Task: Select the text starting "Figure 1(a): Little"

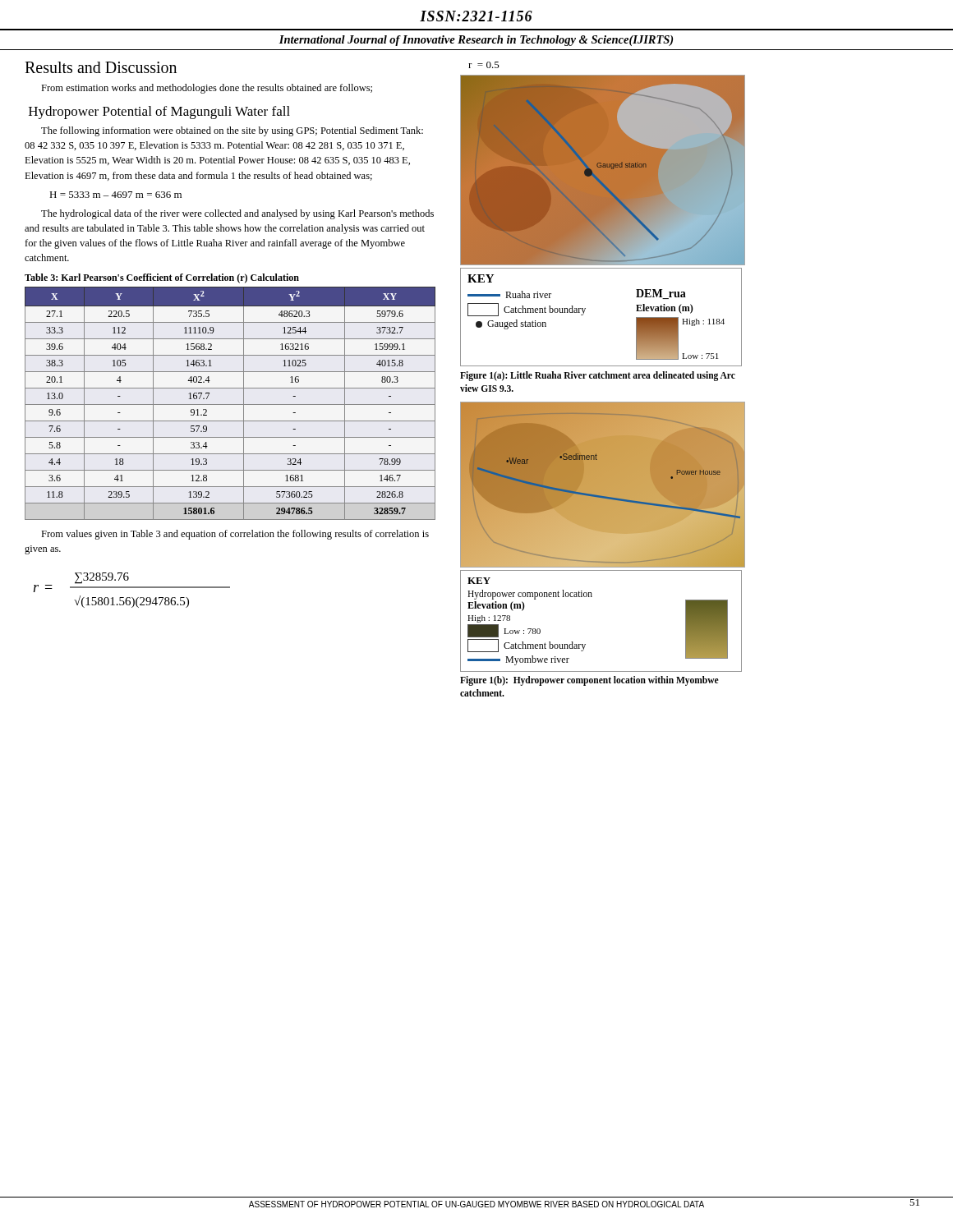Action: (x=598, y=382)
